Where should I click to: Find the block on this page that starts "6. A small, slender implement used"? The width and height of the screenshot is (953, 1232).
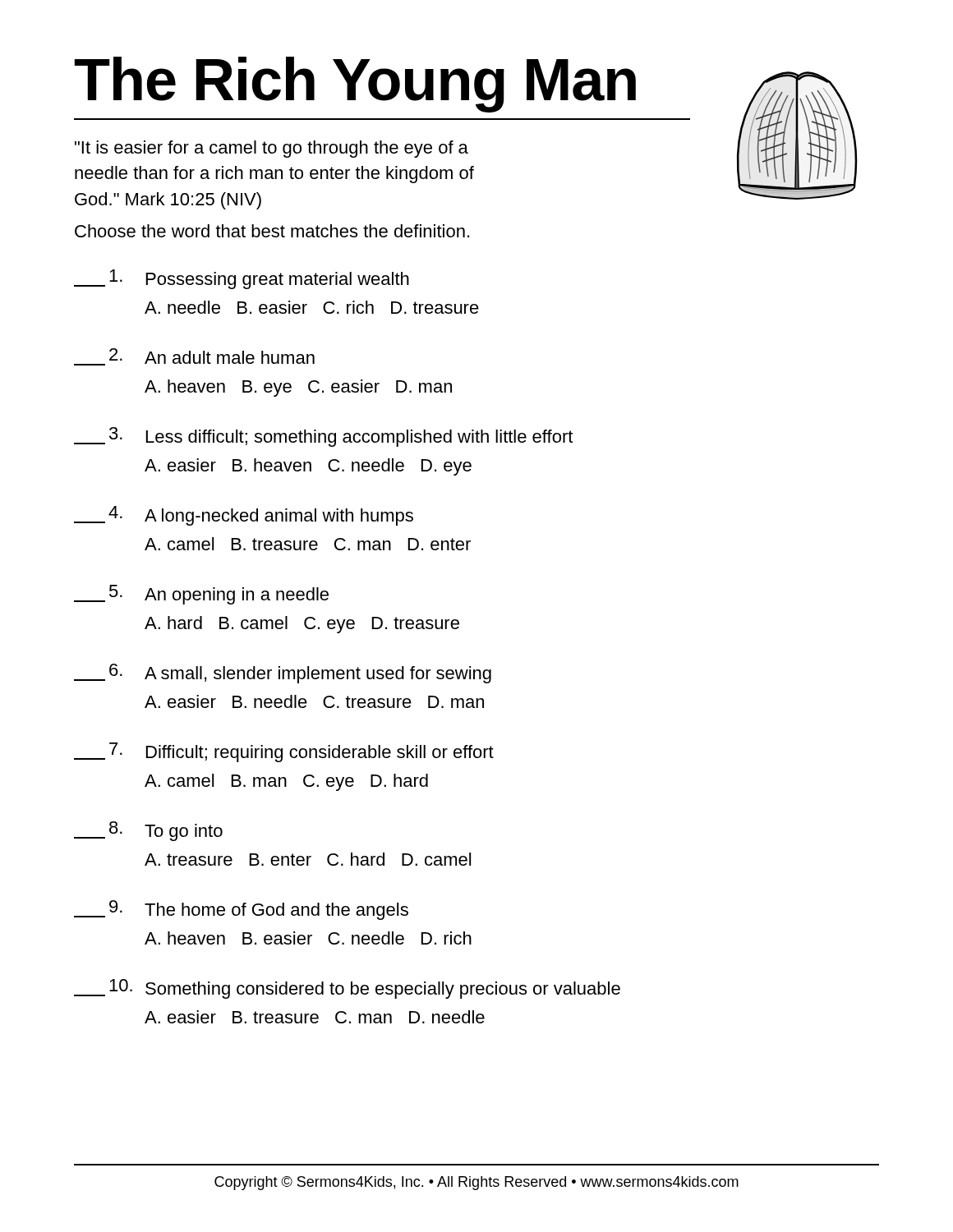pyautogui.click(x=283, y=688)
